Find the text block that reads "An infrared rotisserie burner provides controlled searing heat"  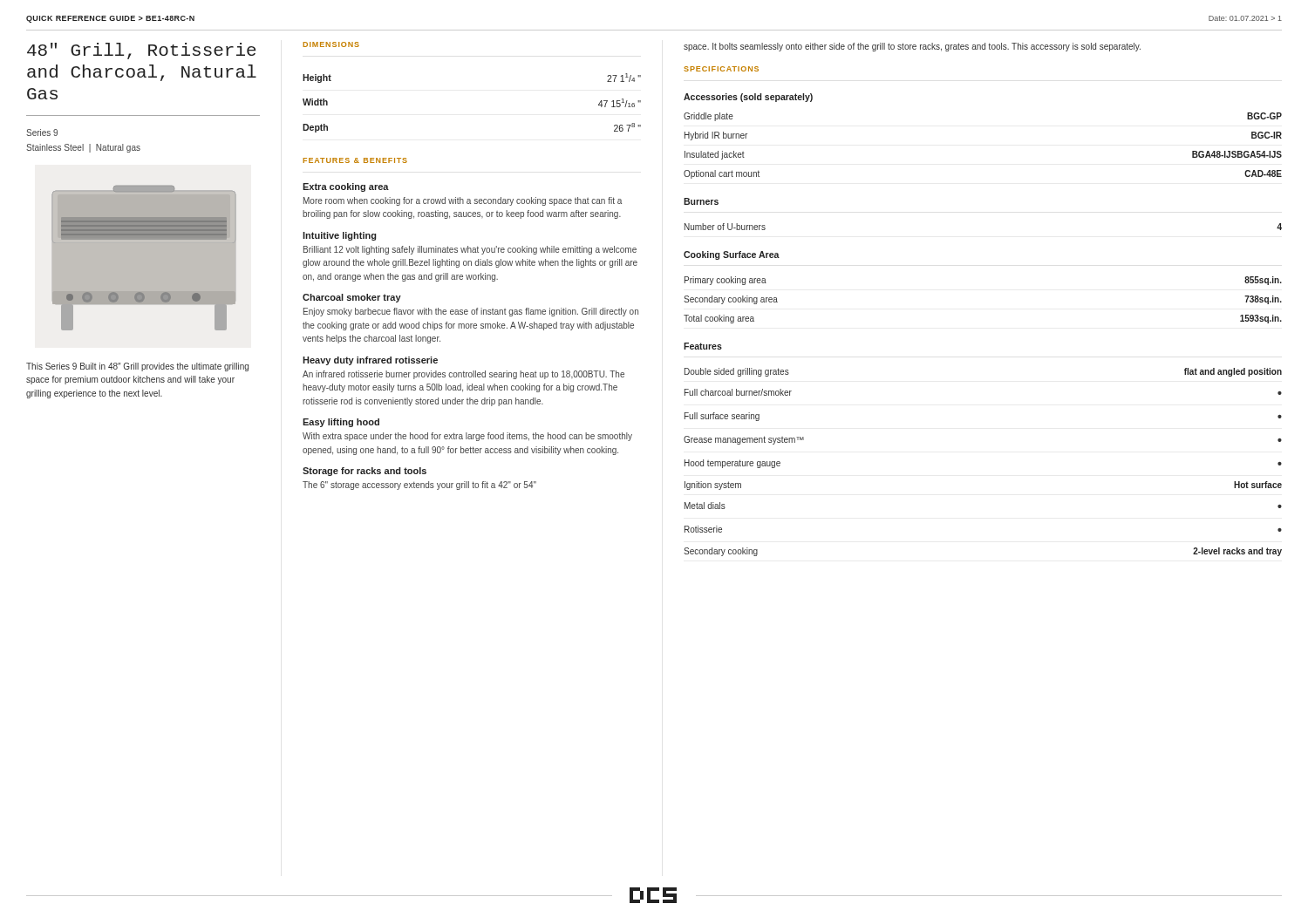tap(464, 387)
